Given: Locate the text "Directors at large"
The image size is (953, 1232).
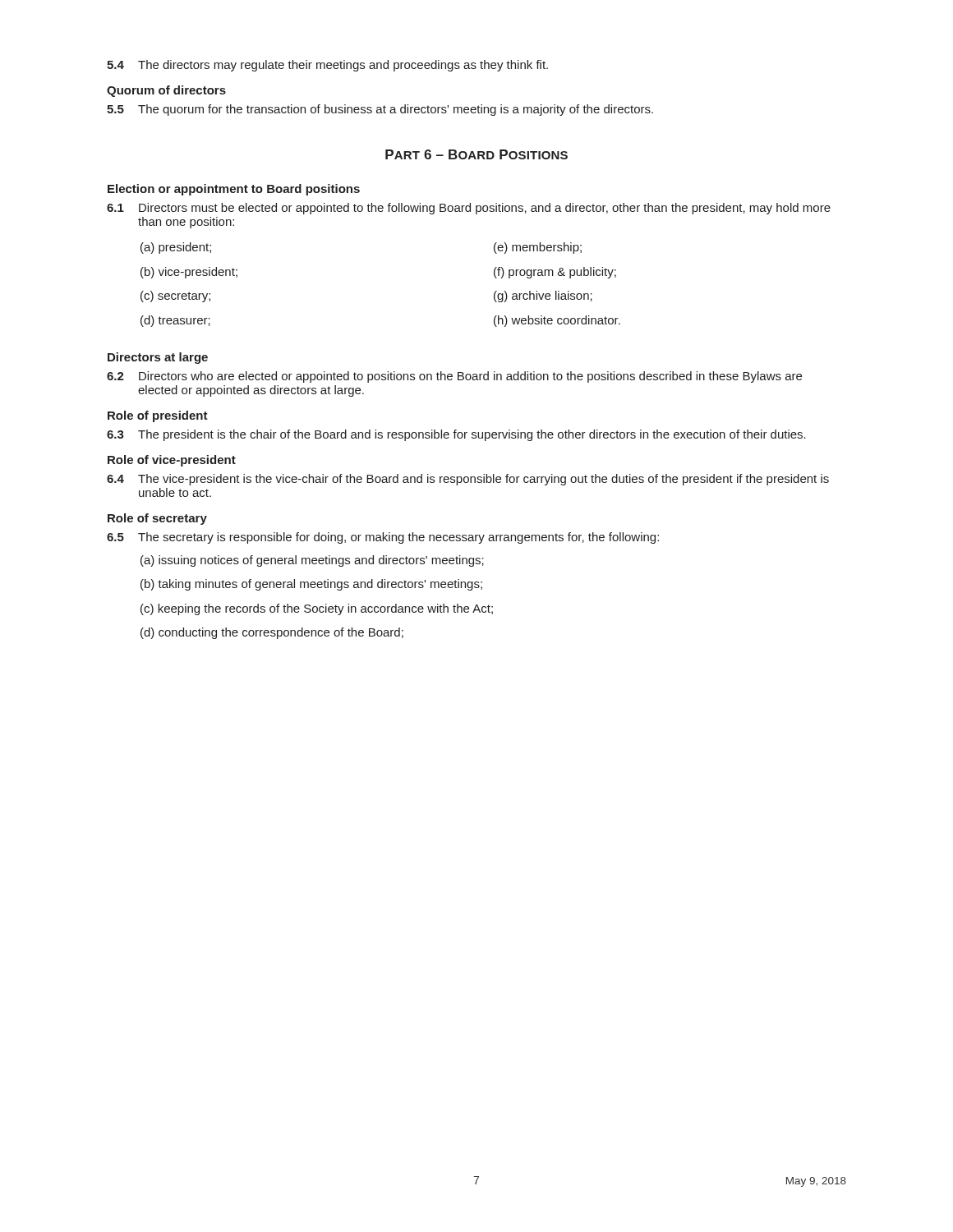Looking at the screenshot, I should (157, 357).
